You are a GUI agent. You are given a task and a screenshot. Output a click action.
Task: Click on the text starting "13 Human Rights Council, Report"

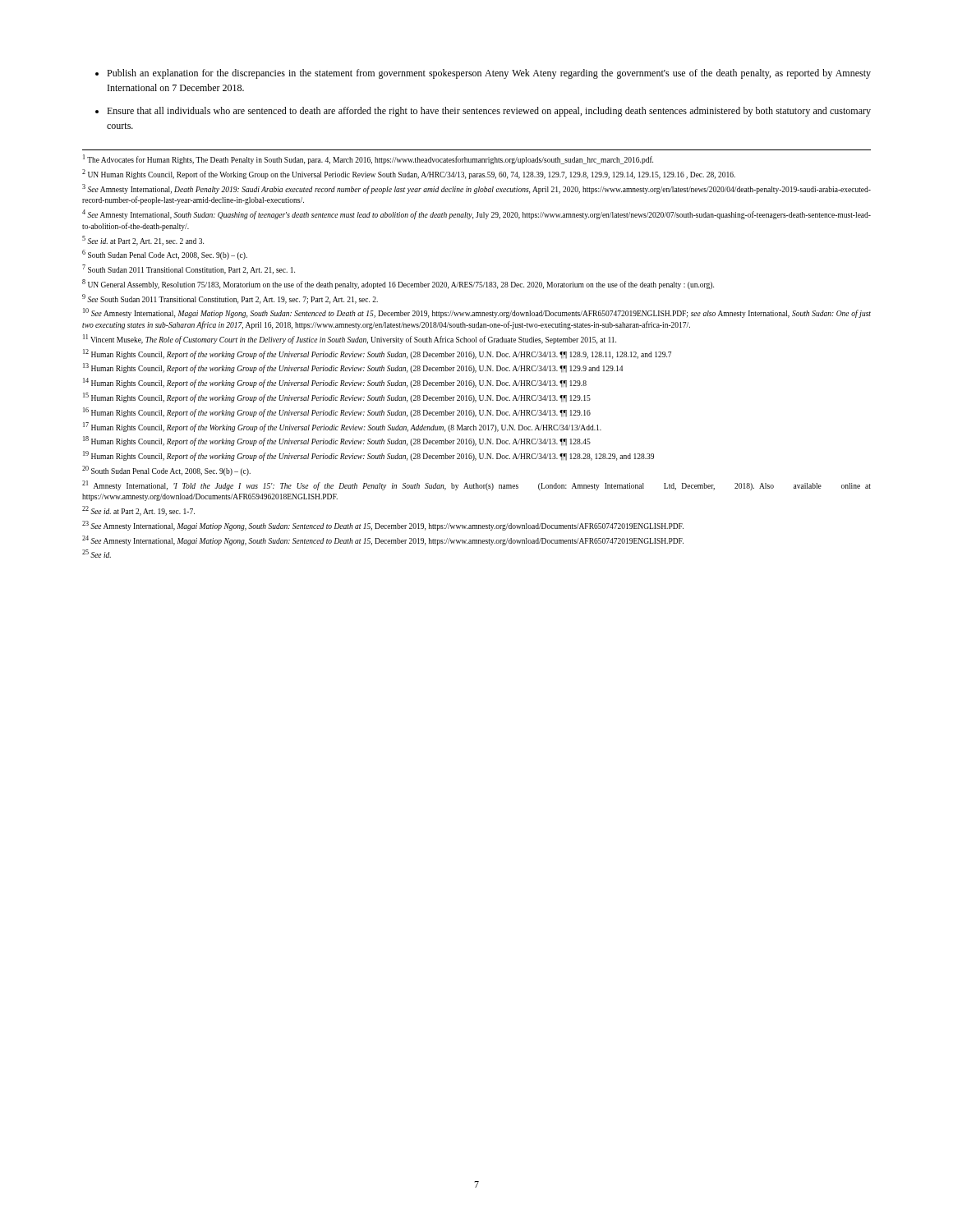(353, 369)
